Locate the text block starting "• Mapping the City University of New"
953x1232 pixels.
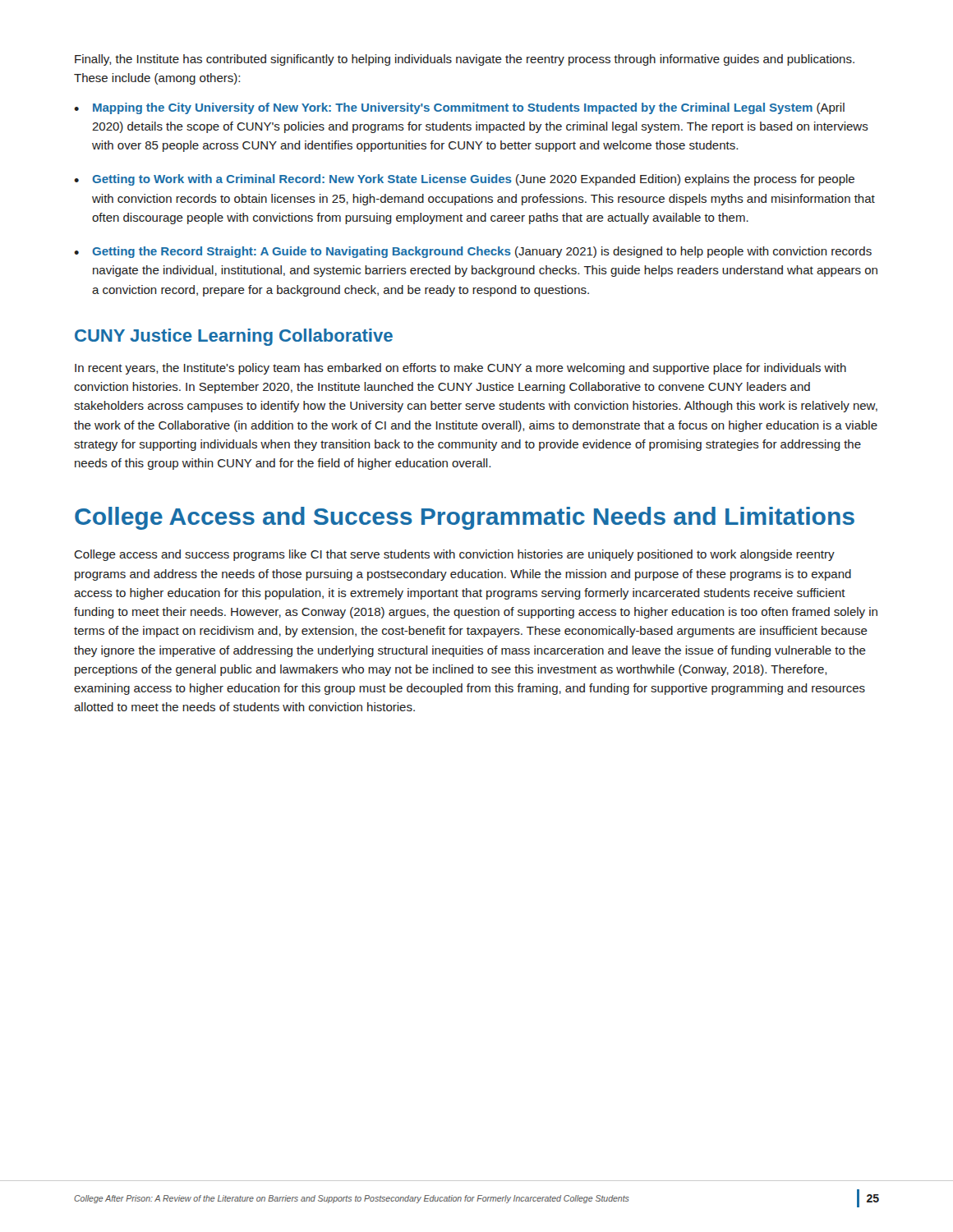[x=476, y=126]
